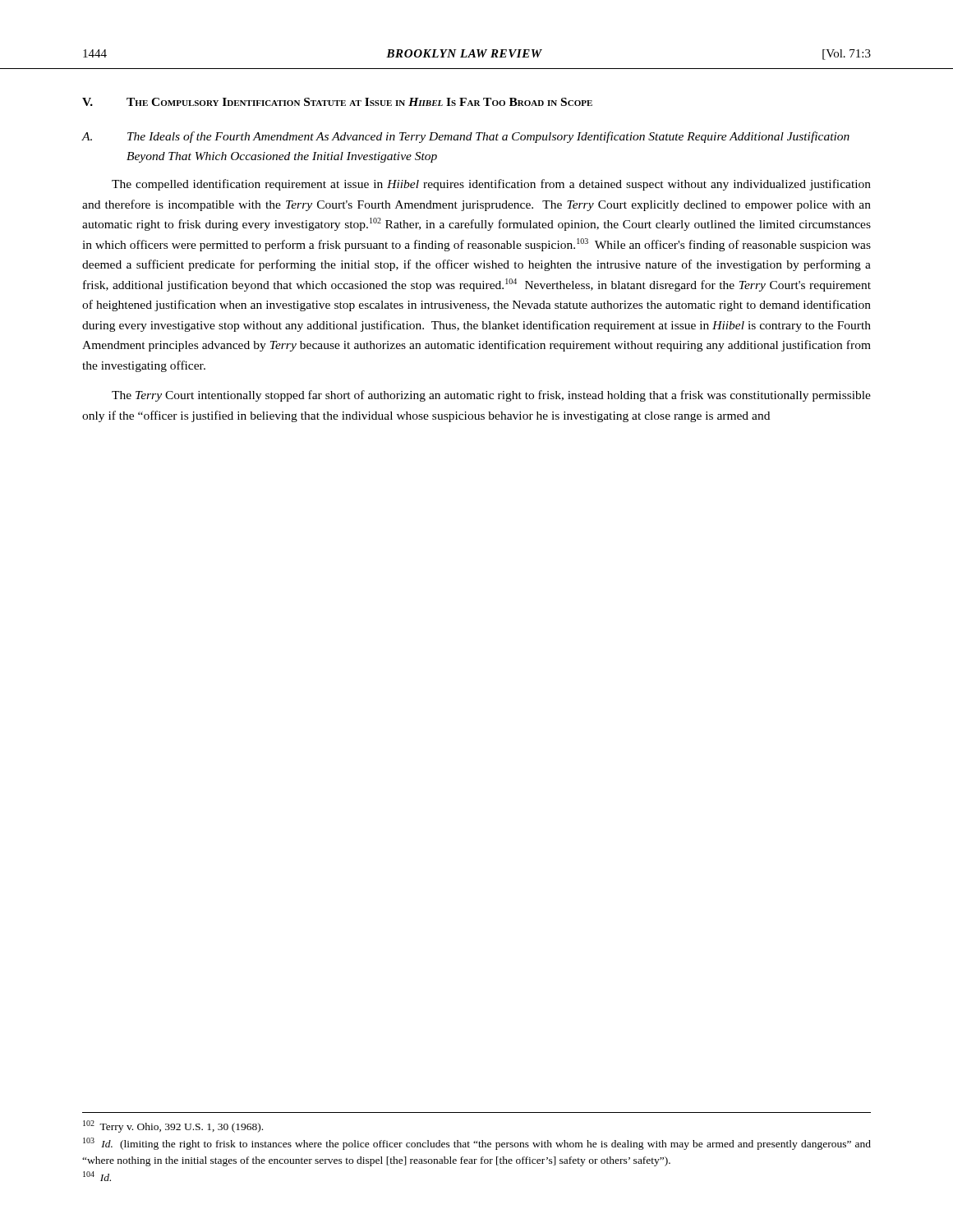Viewport: 953px width, 1232px height.
Task: Find the footnote containing "102 Terry v. Ohio, 392 U.S."
Action: (x=173, y=1125)
